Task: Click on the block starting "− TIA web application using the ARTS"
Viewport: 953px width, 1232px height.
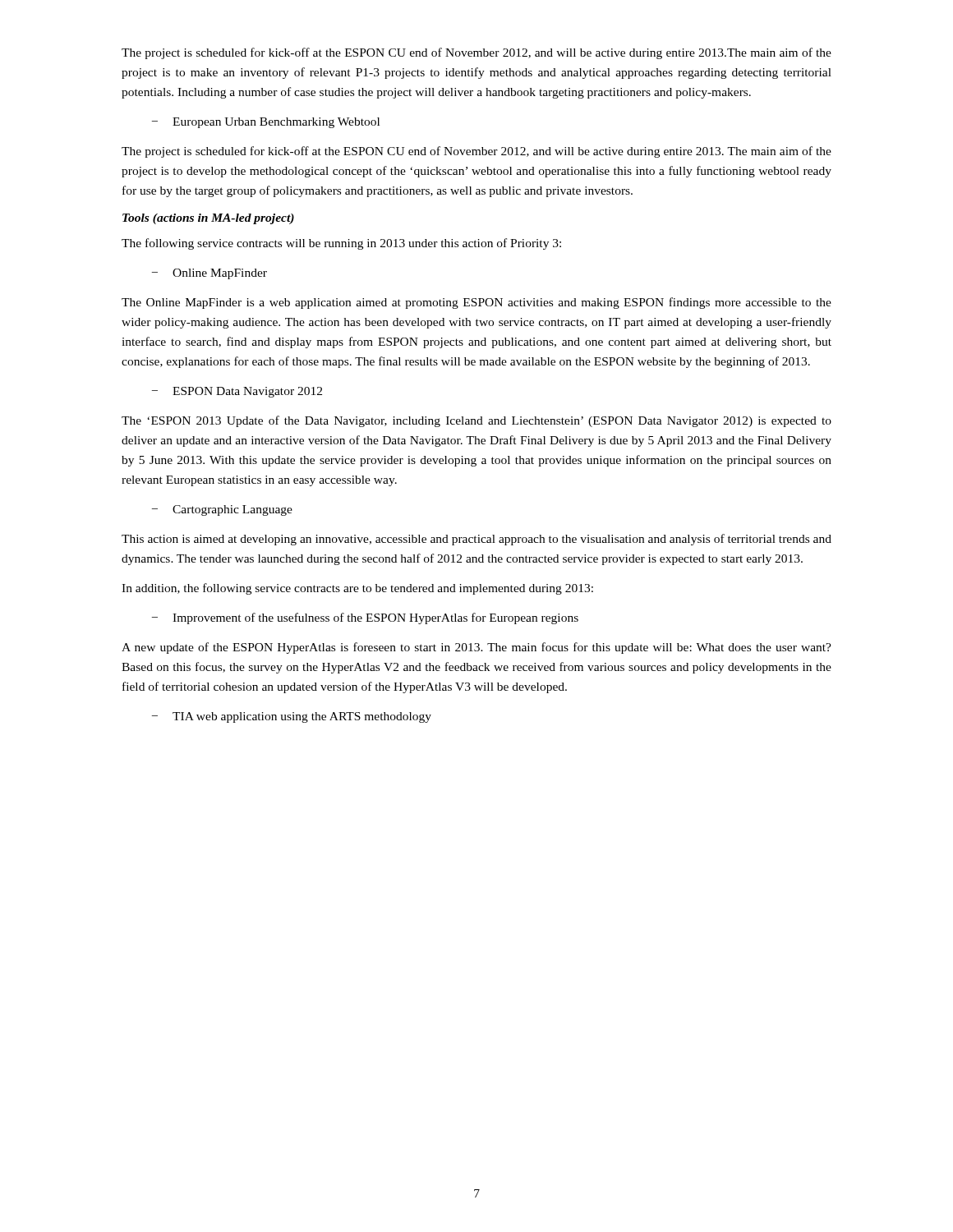Action: point(291,717)
